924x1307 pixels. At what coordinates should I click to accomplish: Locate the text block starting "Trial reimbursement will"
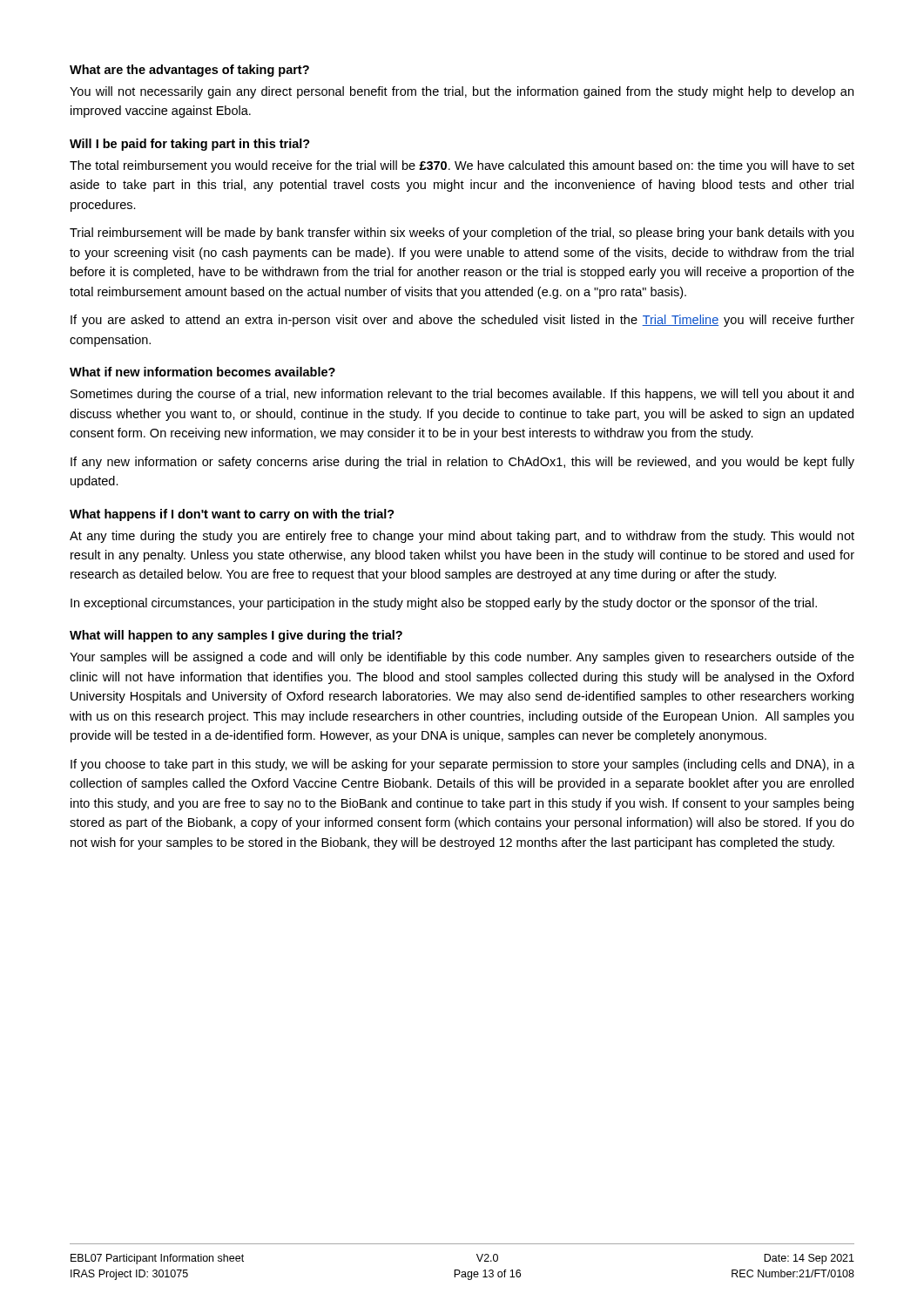click(462, 262)
